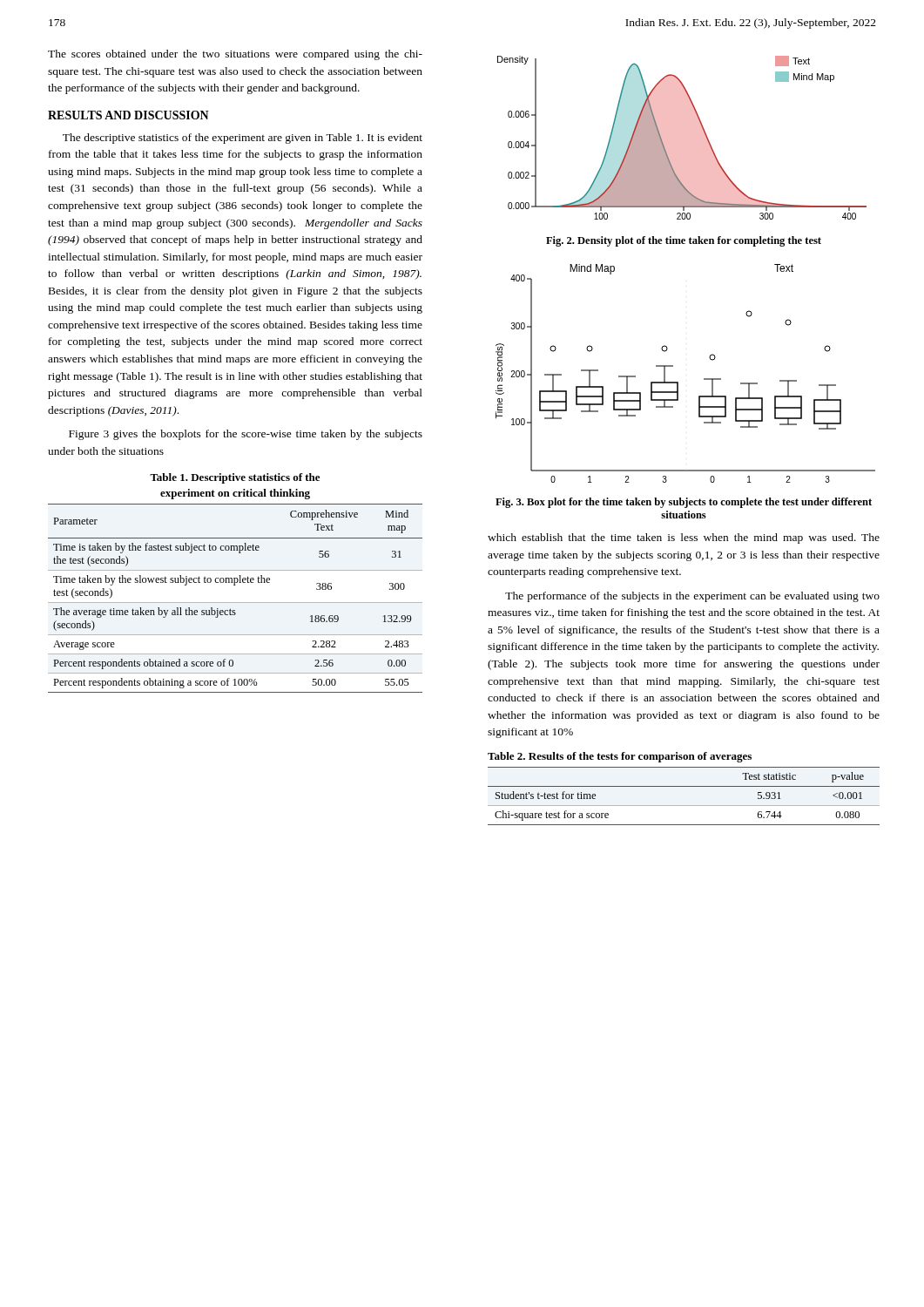Image resolution: width=924 pixels, height=1307 pixels.
Task: Find the text starting "Fig. 2. Density plot of the time"
Action: point(684,240)
